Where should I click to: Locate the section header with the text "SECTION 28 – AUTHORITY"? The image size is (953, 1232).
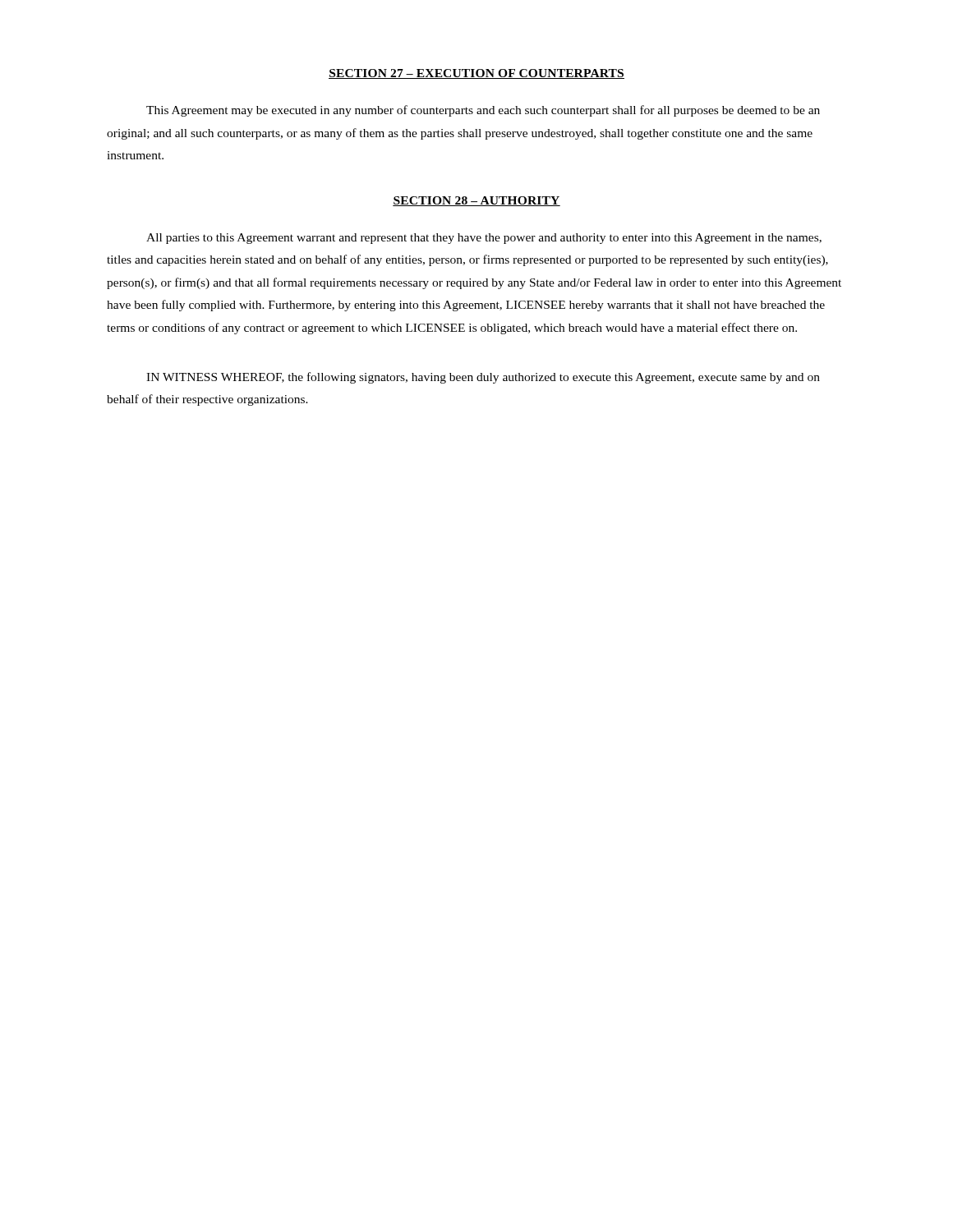[476, 200]
